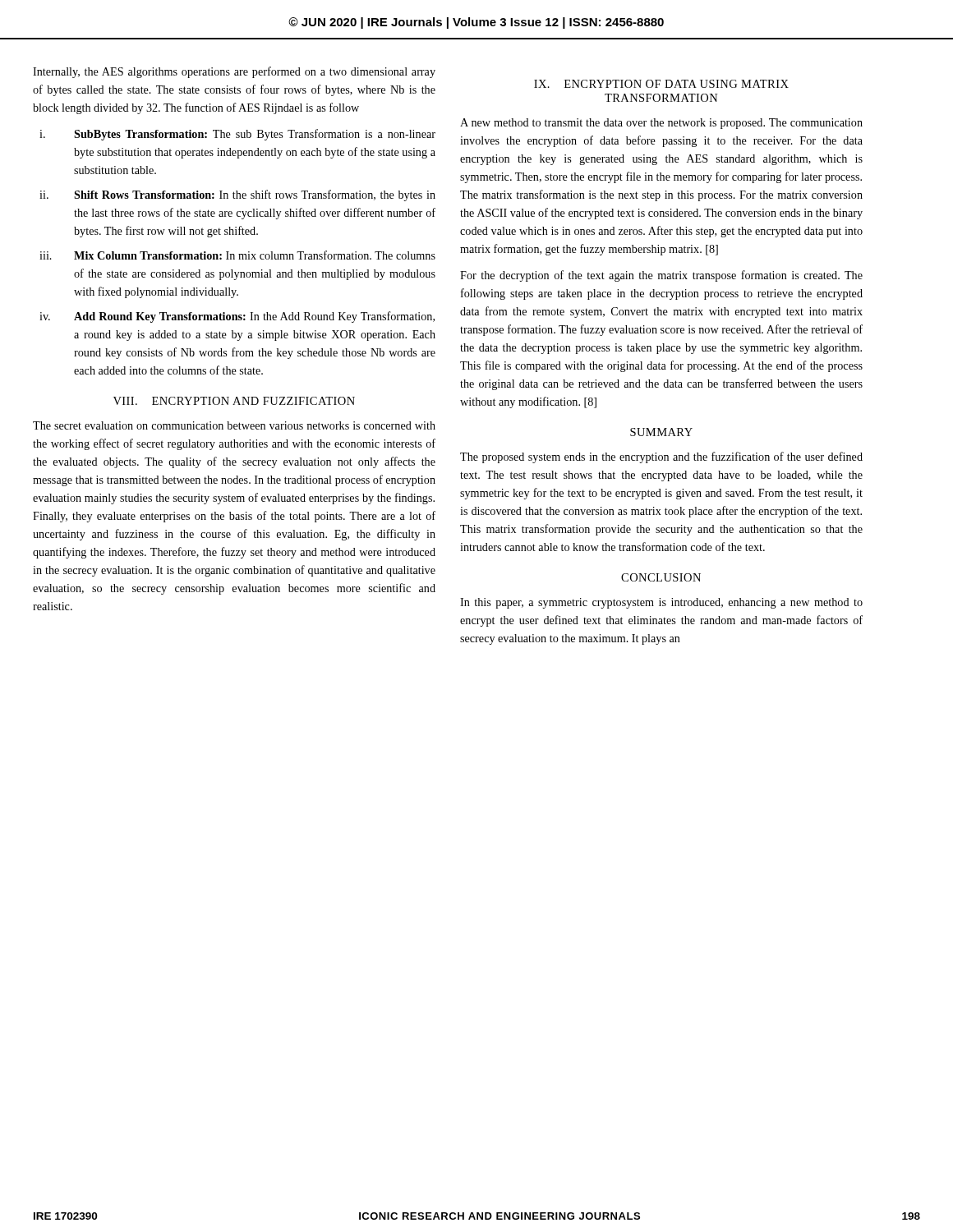Point to the text starting "Internally, the AES algorithms"
The image size is (953, 1232).
click(x=234, y=90)
